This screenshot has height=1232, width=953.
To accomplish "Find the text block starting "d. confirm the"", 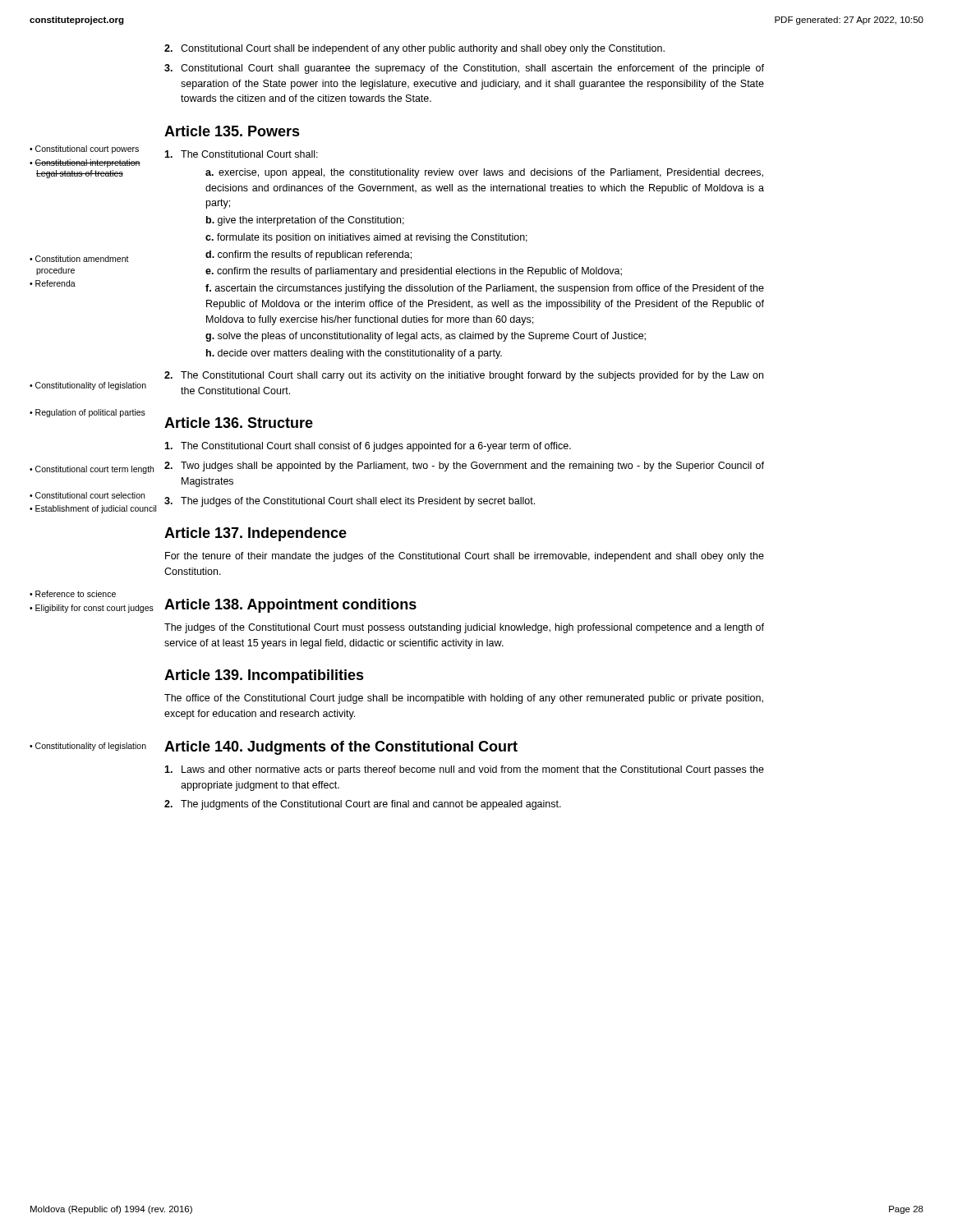I will click(309, 254).
